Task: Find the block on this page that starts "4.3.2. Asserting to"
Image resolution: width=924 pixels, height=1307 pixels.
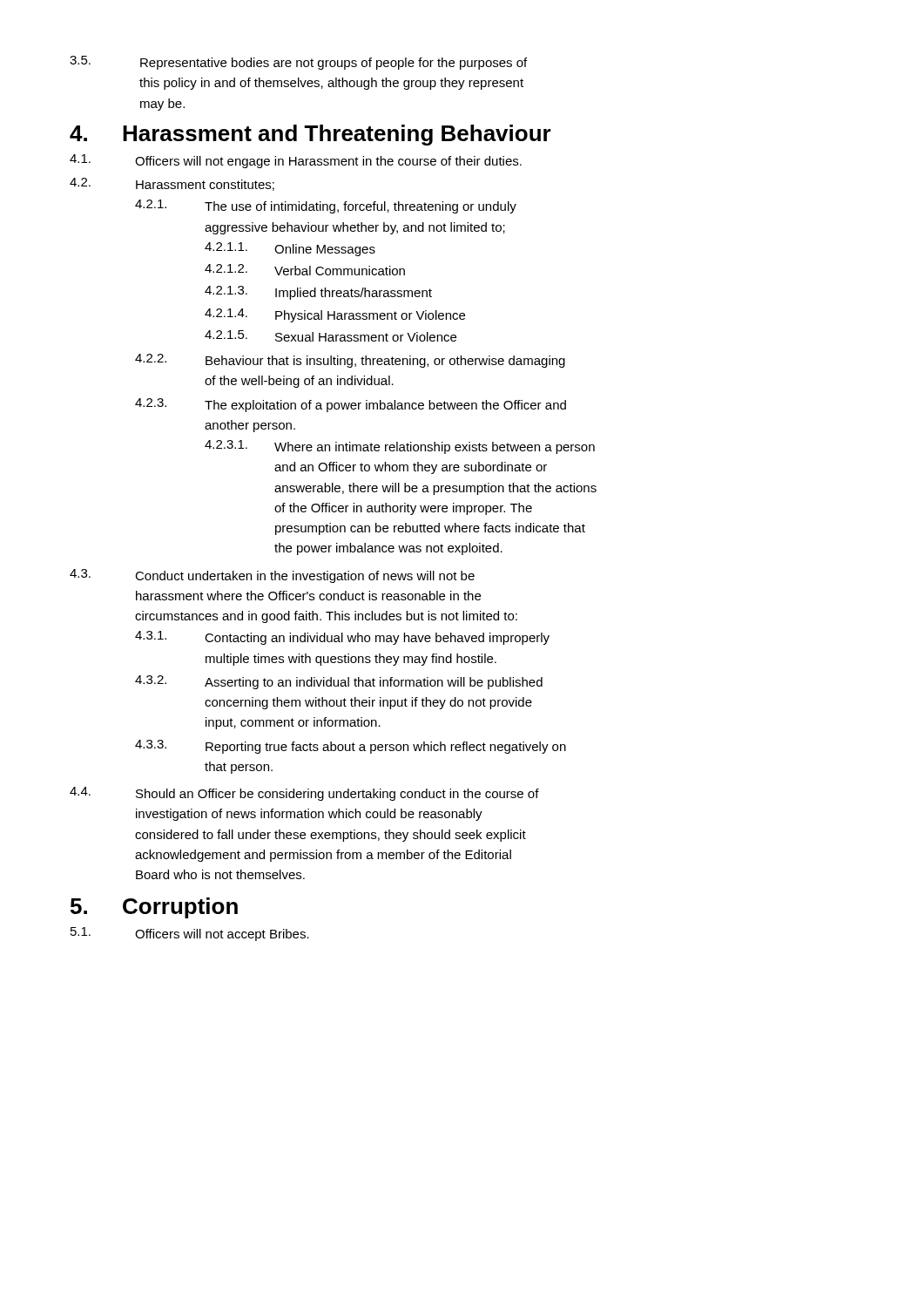Action: click(x=339, y=702)
